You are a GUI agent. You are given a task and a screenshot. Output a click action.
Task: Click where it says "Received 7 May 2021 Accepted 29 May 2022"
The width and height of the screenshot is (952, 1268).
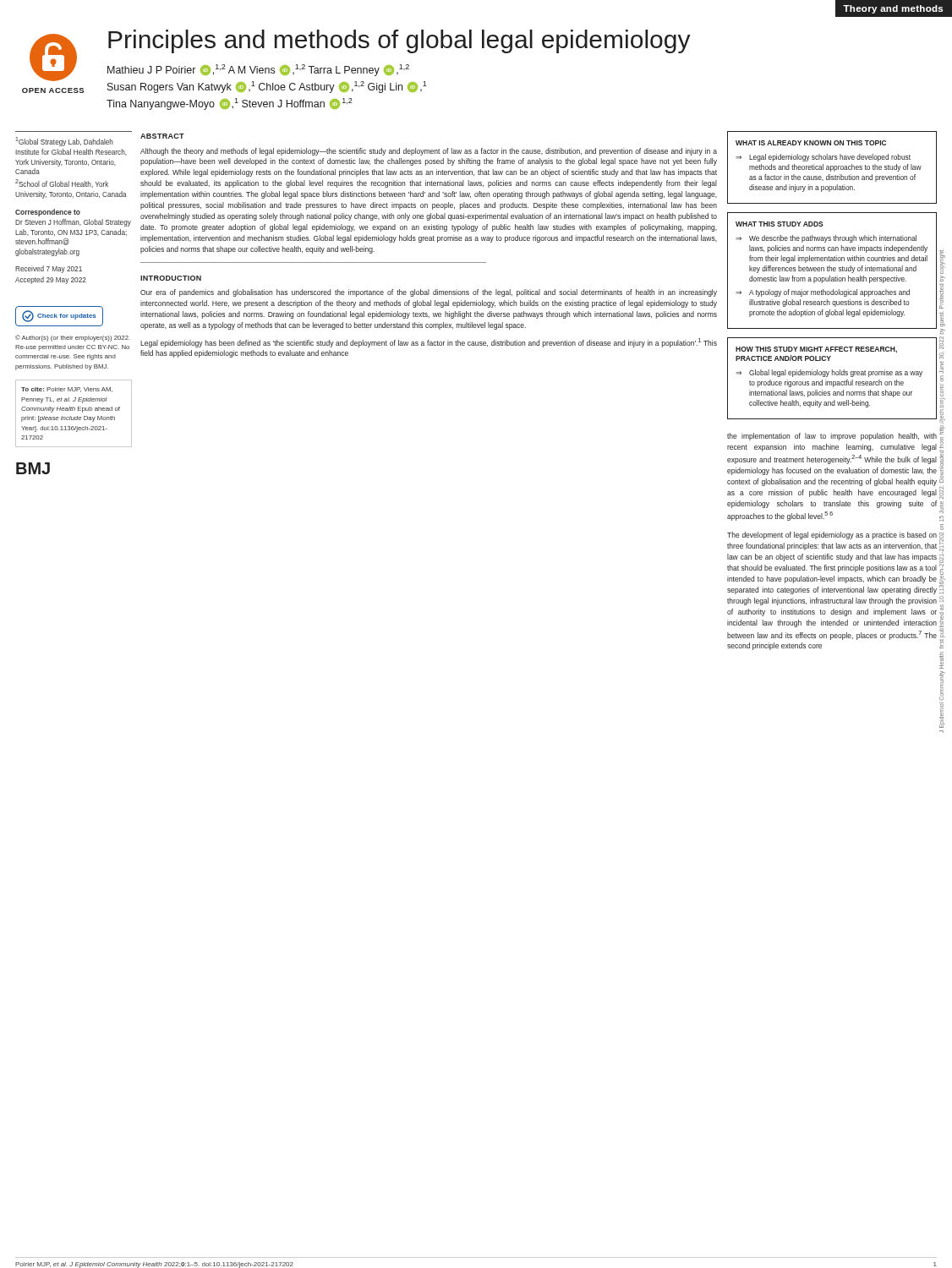pos(51,275)
